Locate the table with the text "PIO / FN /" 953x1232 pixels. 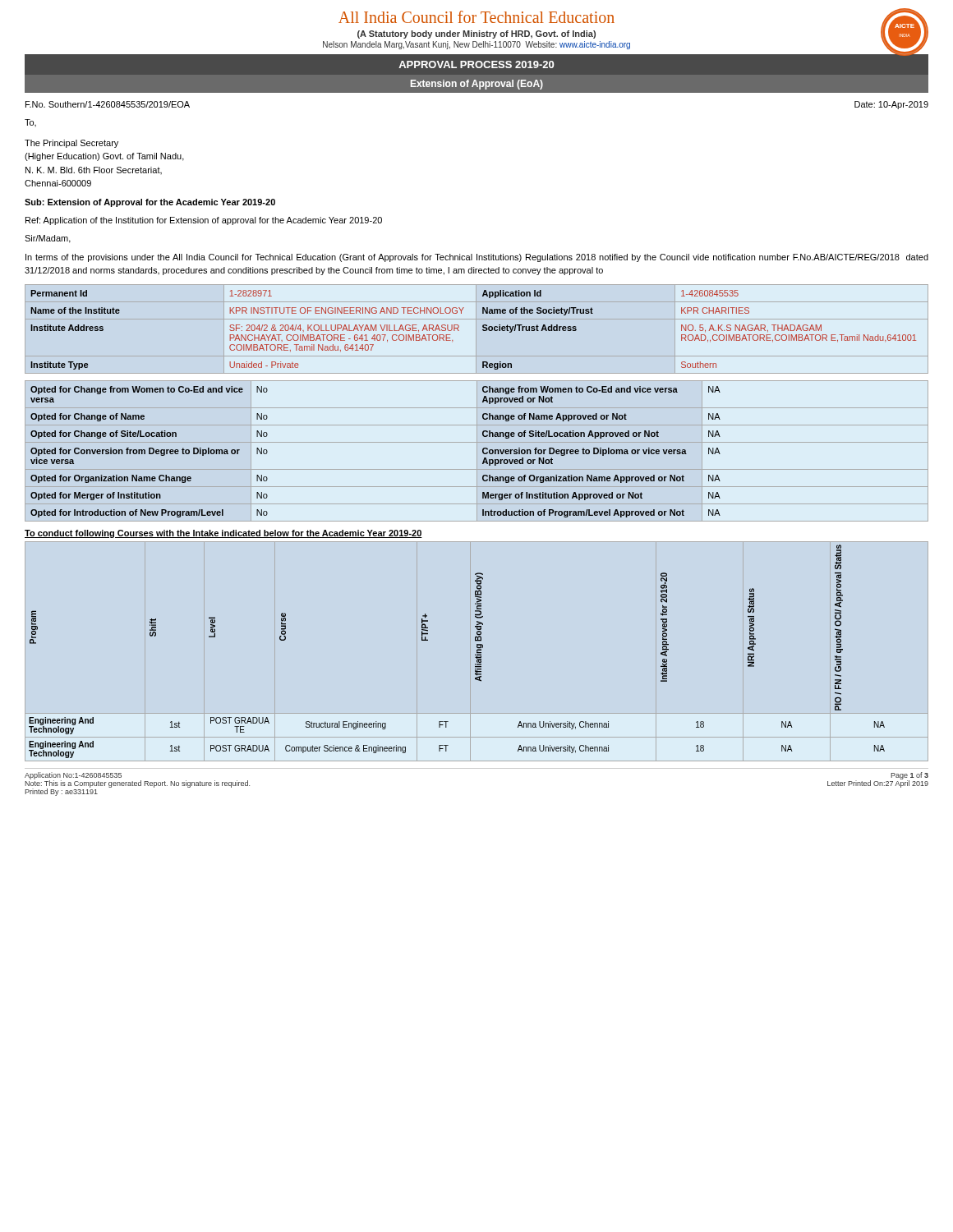476,651
